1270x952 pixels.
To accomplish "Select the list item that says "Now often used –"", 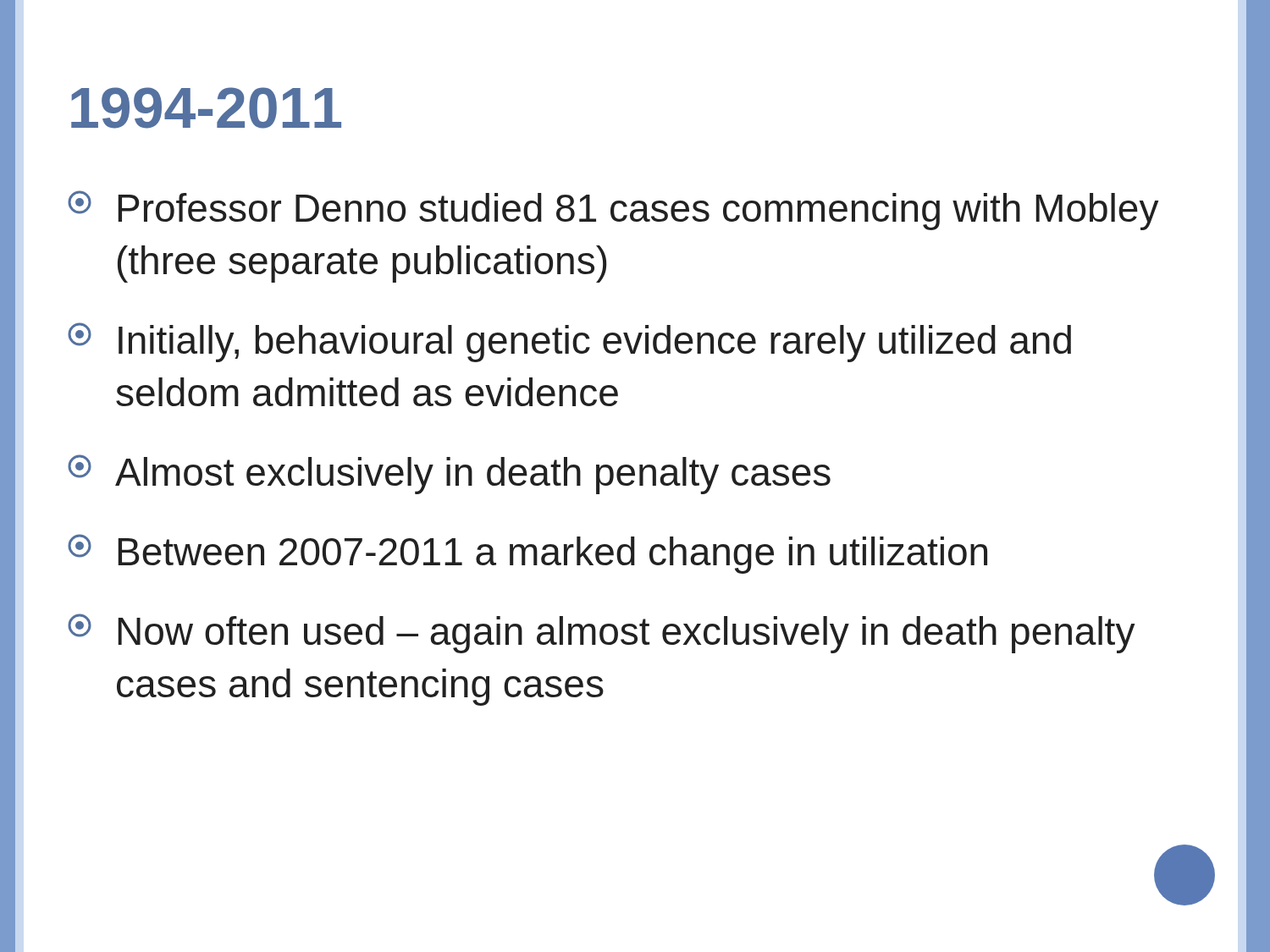I will point(626,658).
